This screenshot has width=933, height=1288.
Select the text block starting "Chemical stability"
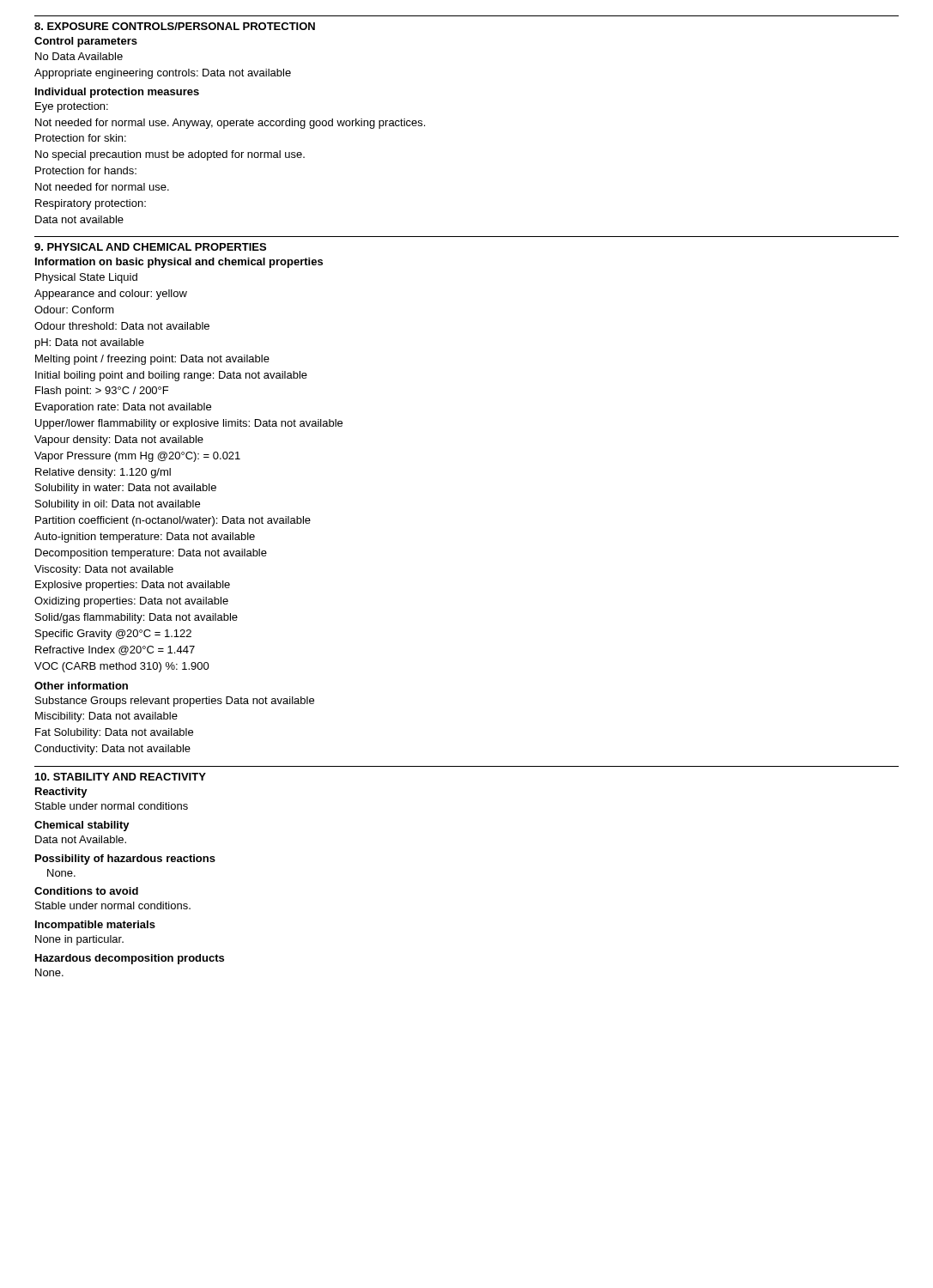82,825
